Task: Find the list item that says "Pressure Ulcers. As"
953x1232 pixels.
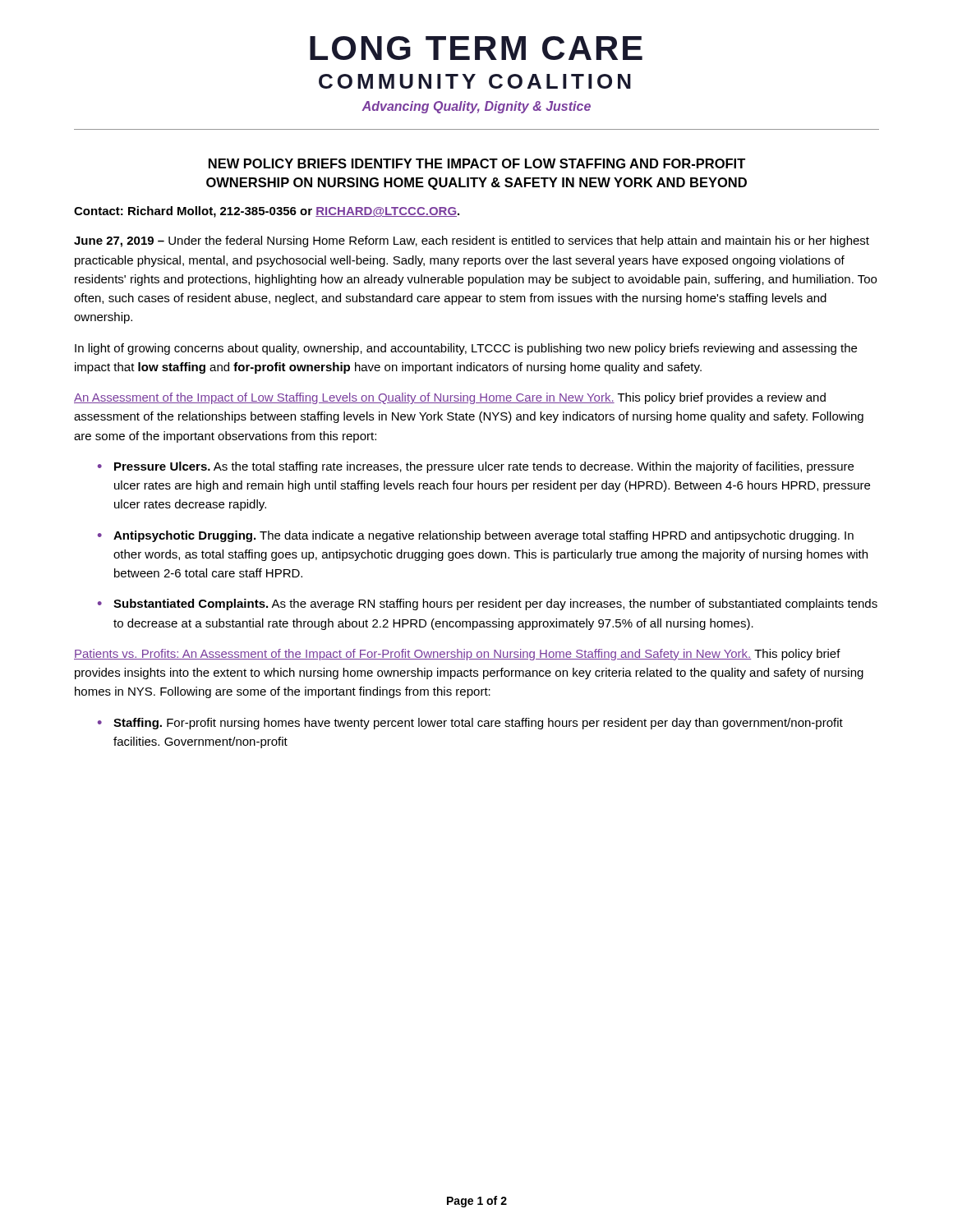Action: (492, 485)
